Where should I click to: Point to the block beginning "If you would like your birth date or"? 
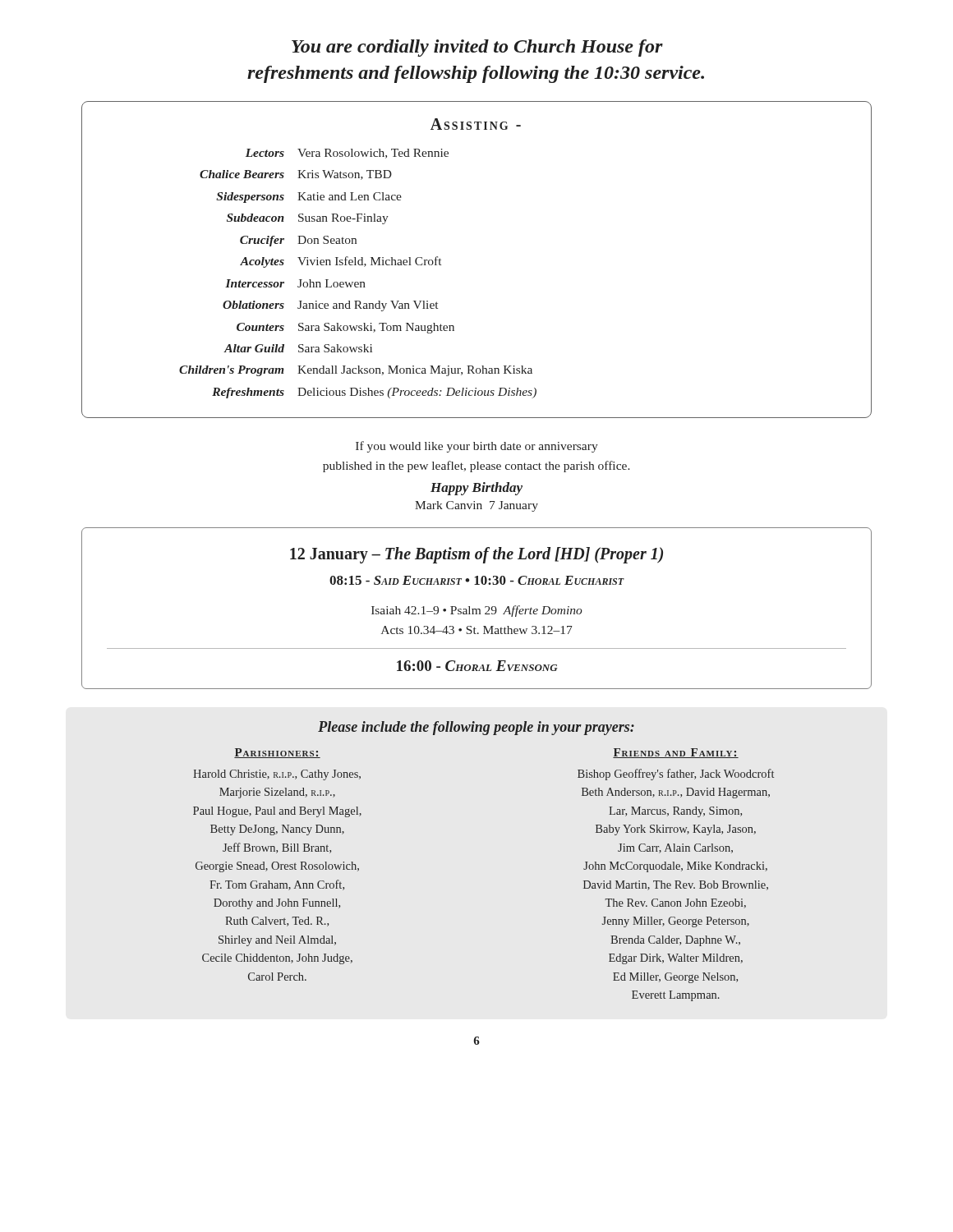(x=476, y=455)
